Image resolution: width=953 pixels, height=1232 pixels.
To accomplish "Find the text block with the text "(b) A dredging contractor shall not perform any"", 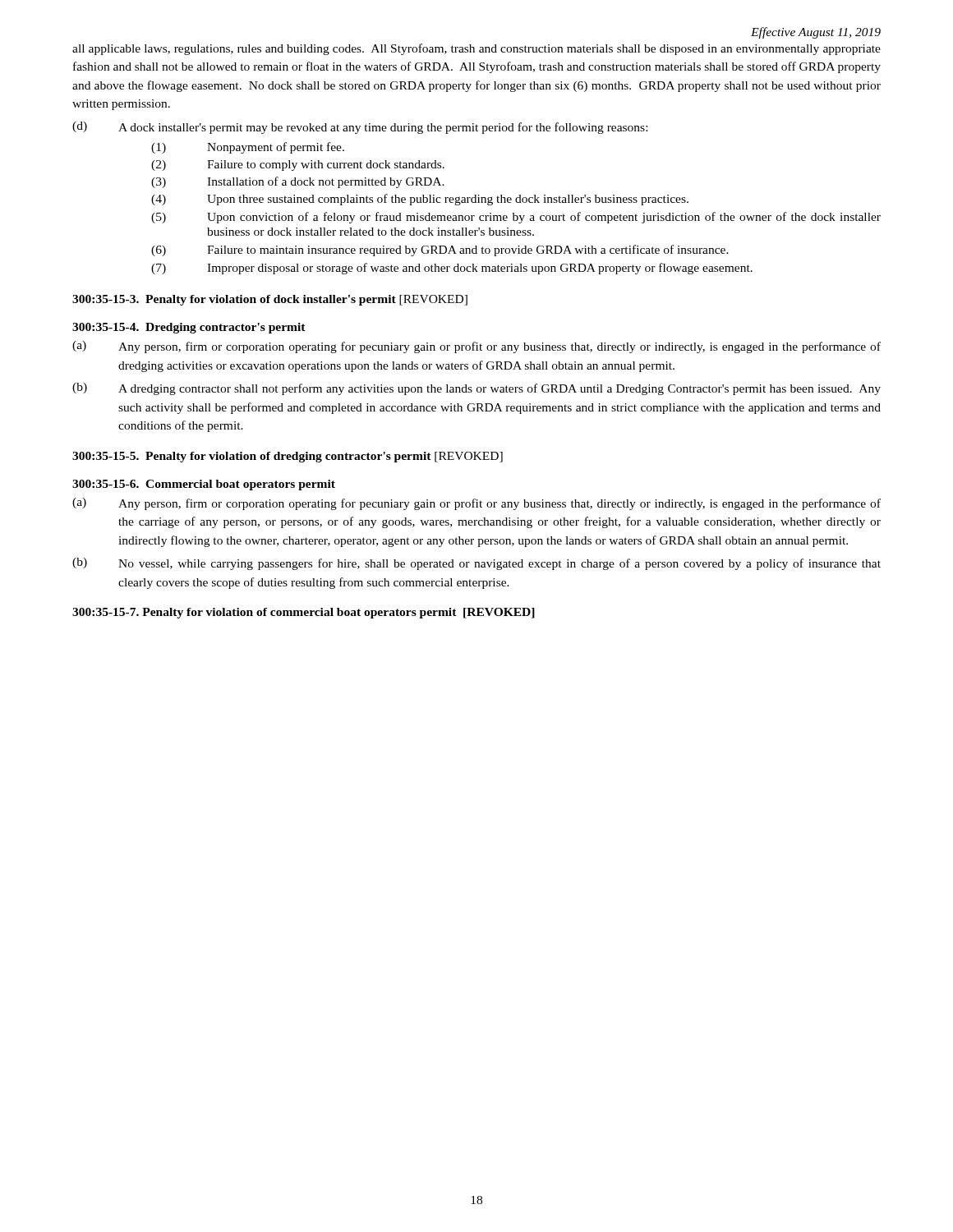I will point(476,407).
